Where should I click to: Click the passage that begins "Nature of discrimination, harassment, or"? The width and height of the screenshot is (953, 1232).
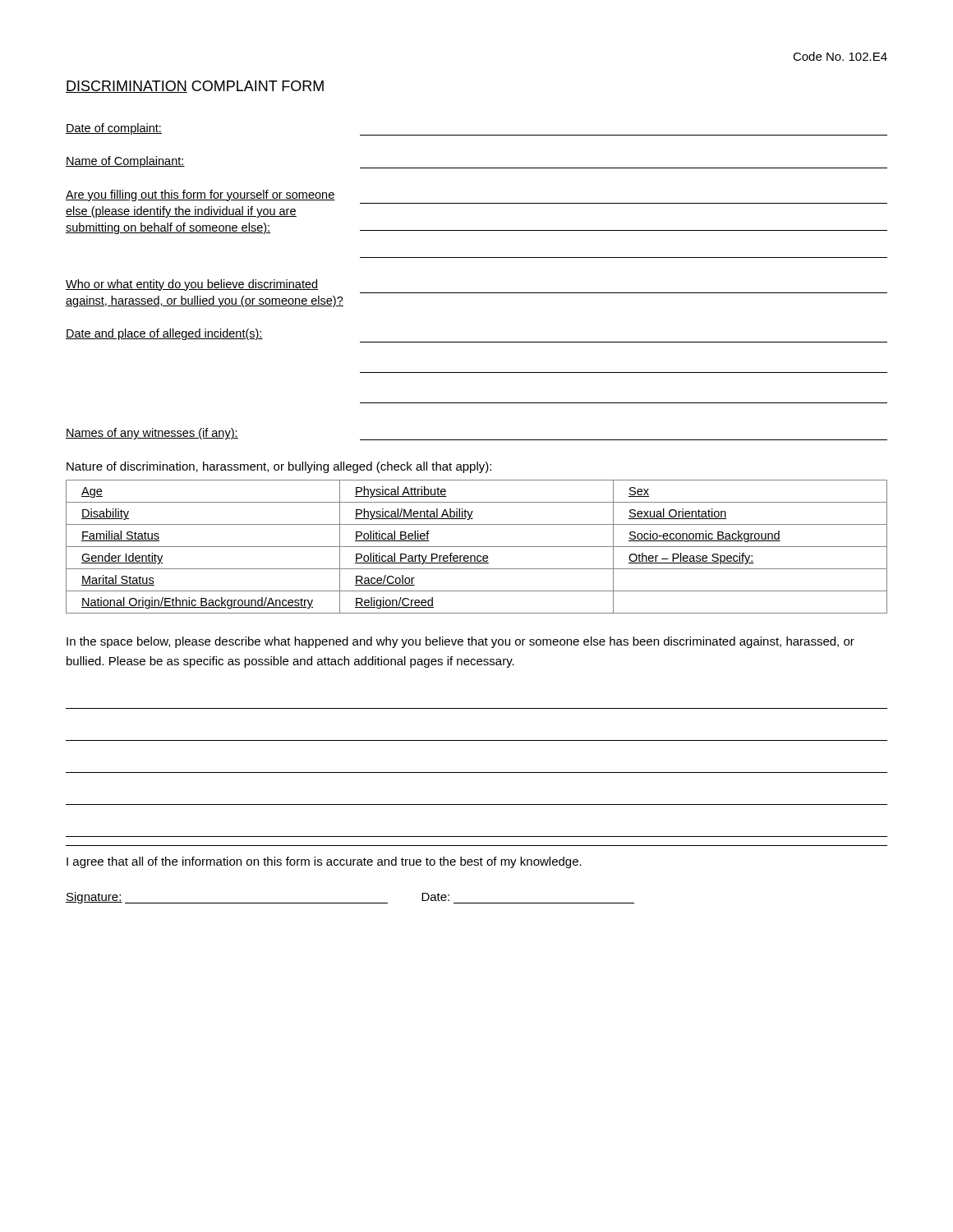279,466
